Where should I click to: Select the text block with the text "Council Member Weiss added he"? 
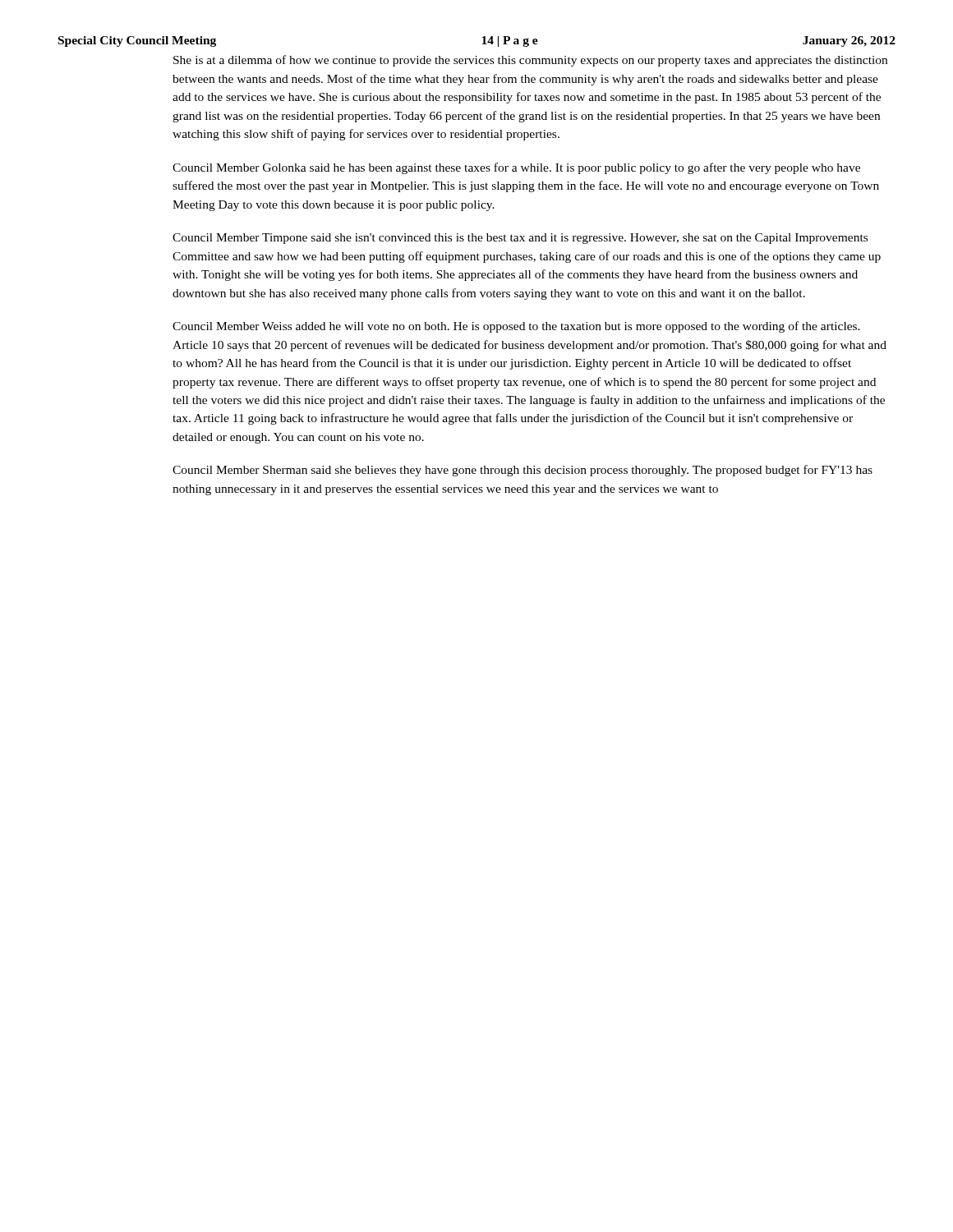(x=529, y=381)
